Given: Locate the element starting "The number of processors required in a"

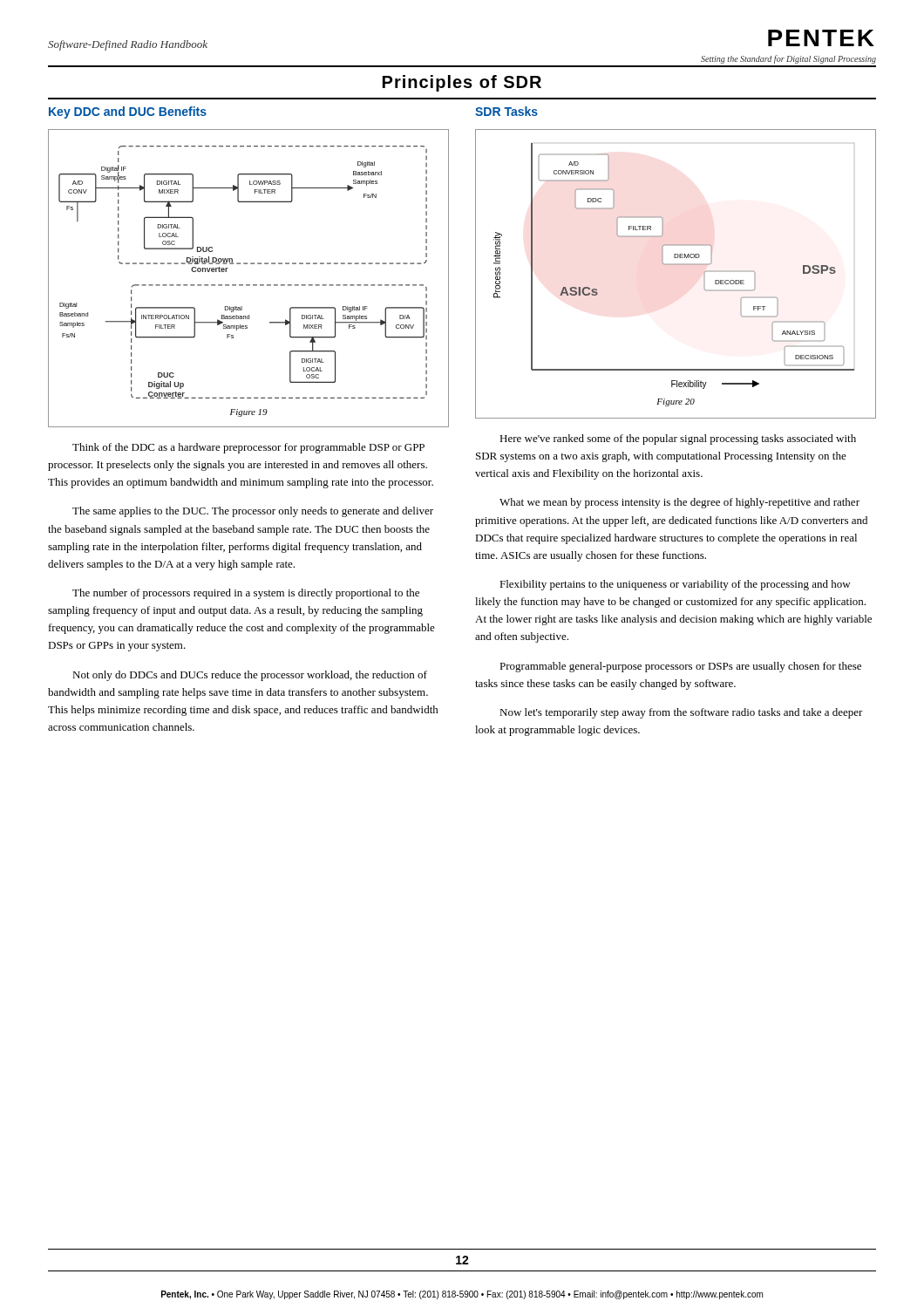Looking at the screenshot, I should [x=241, y=619].
